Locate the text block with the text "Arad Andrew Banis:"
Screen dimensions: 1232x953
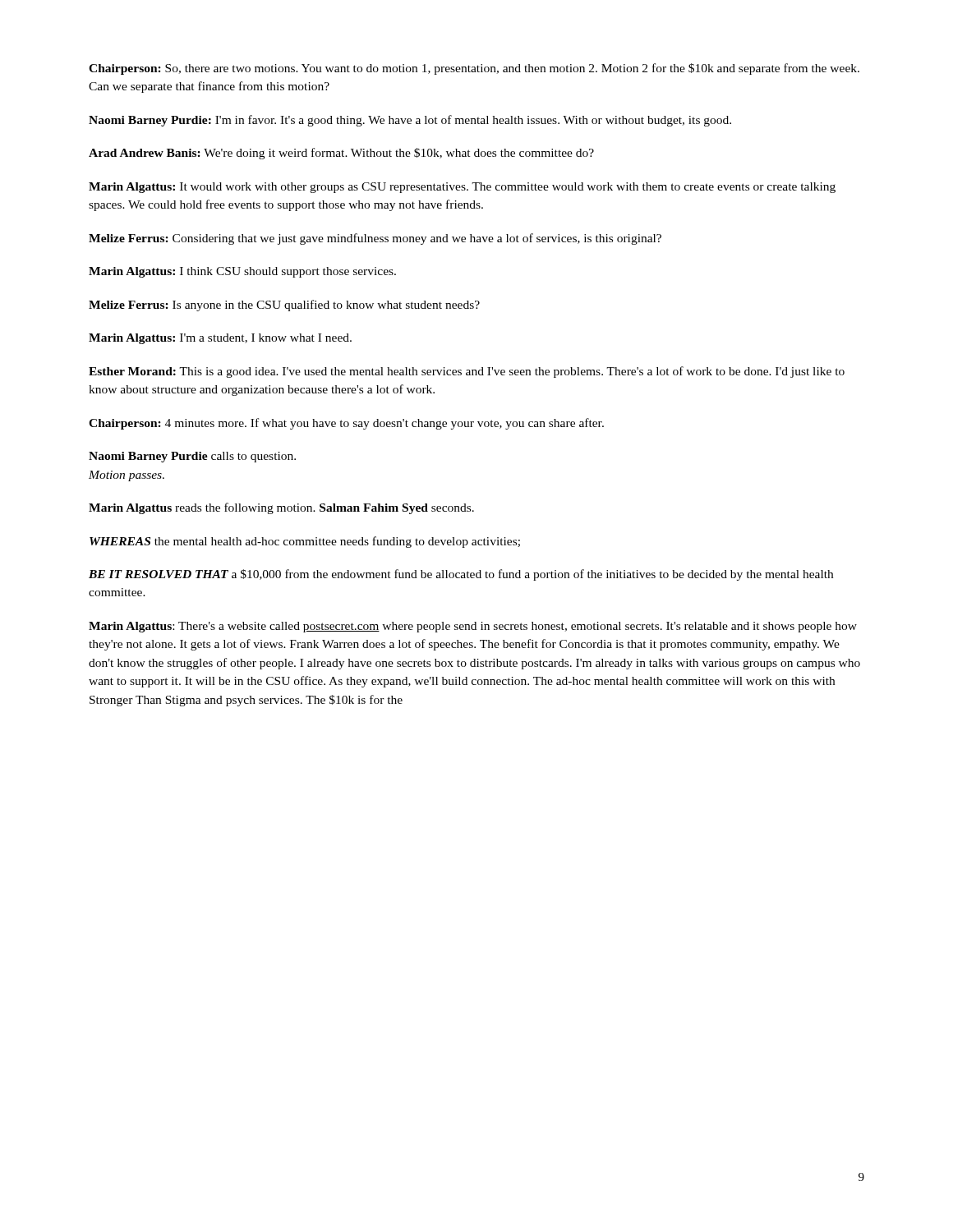point(341,153)
